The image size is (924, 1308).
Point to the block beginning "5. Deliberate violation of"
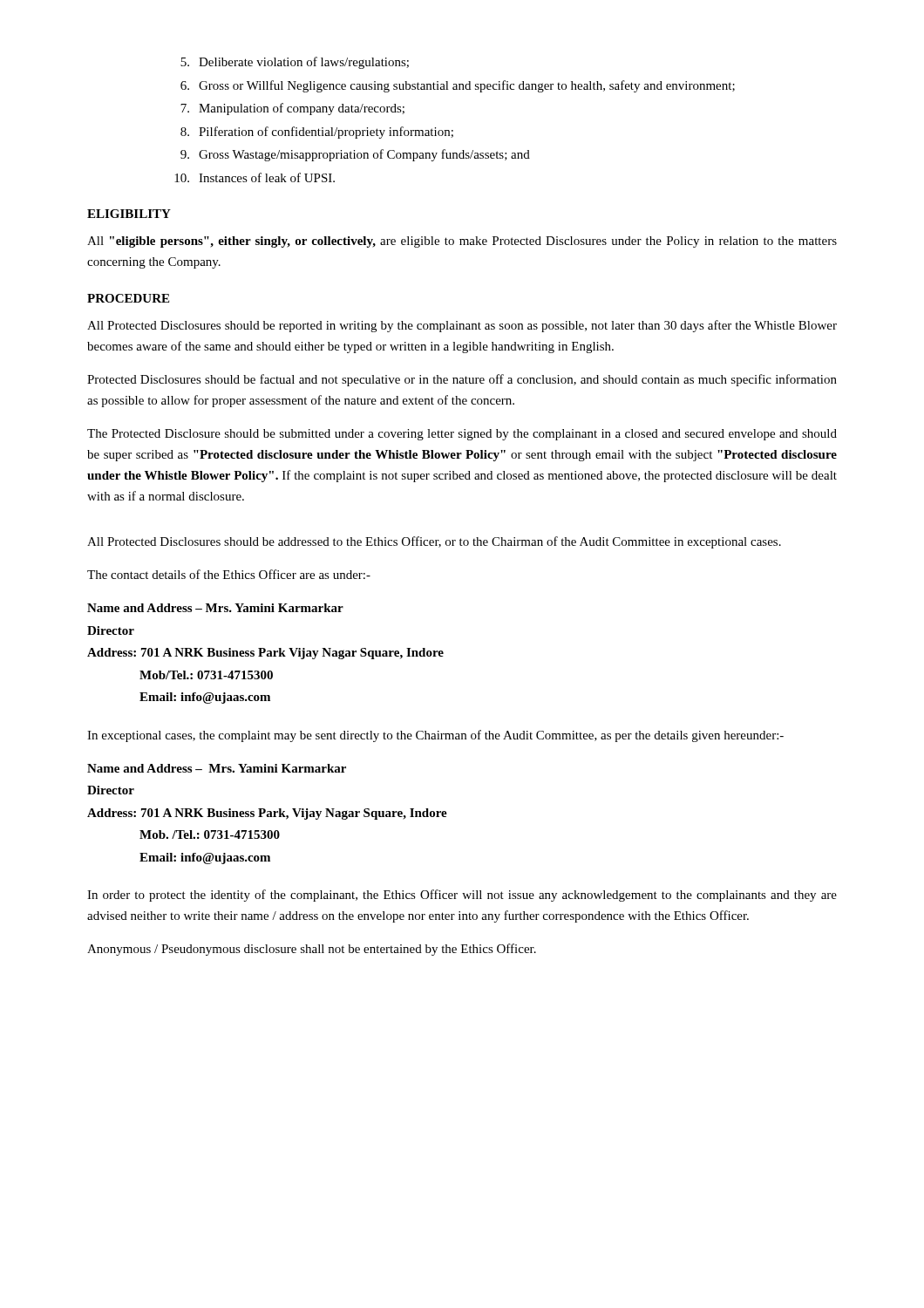pos(295,63)
